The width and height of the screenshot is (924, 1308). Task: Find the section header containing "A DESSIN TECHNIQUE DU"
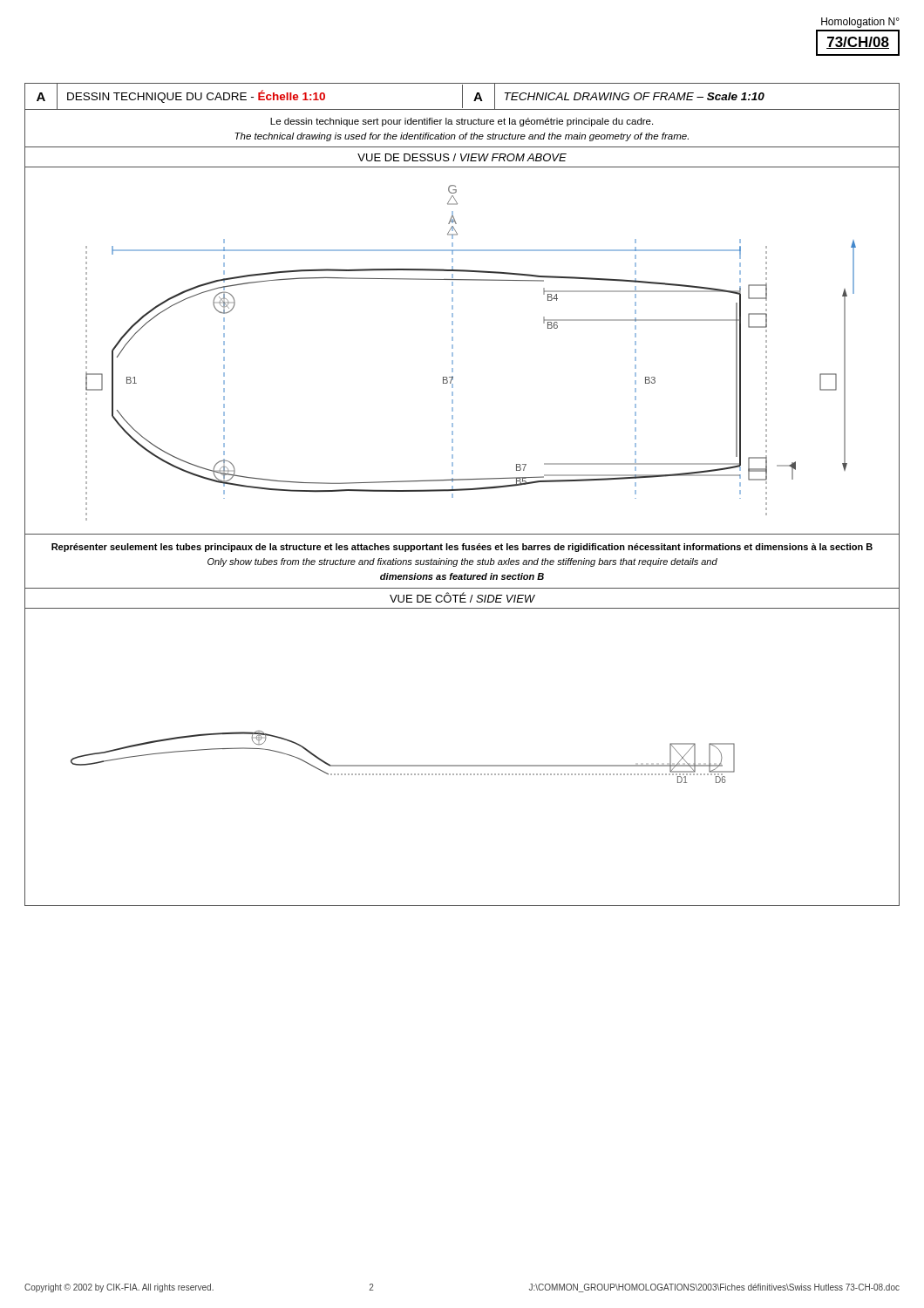[x=462, y=96]
